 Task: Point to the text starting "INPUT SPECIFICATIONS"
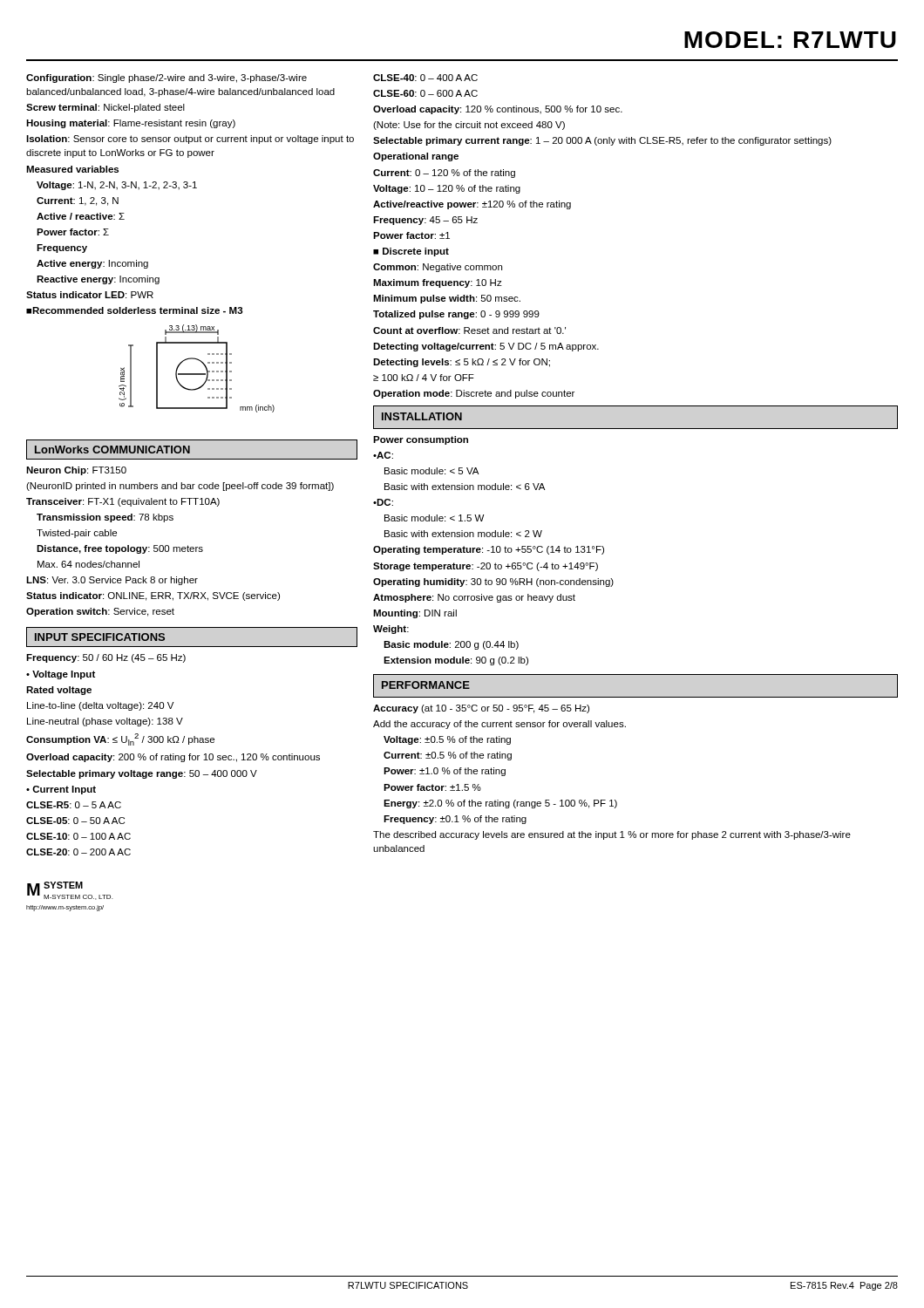point(100,637)
